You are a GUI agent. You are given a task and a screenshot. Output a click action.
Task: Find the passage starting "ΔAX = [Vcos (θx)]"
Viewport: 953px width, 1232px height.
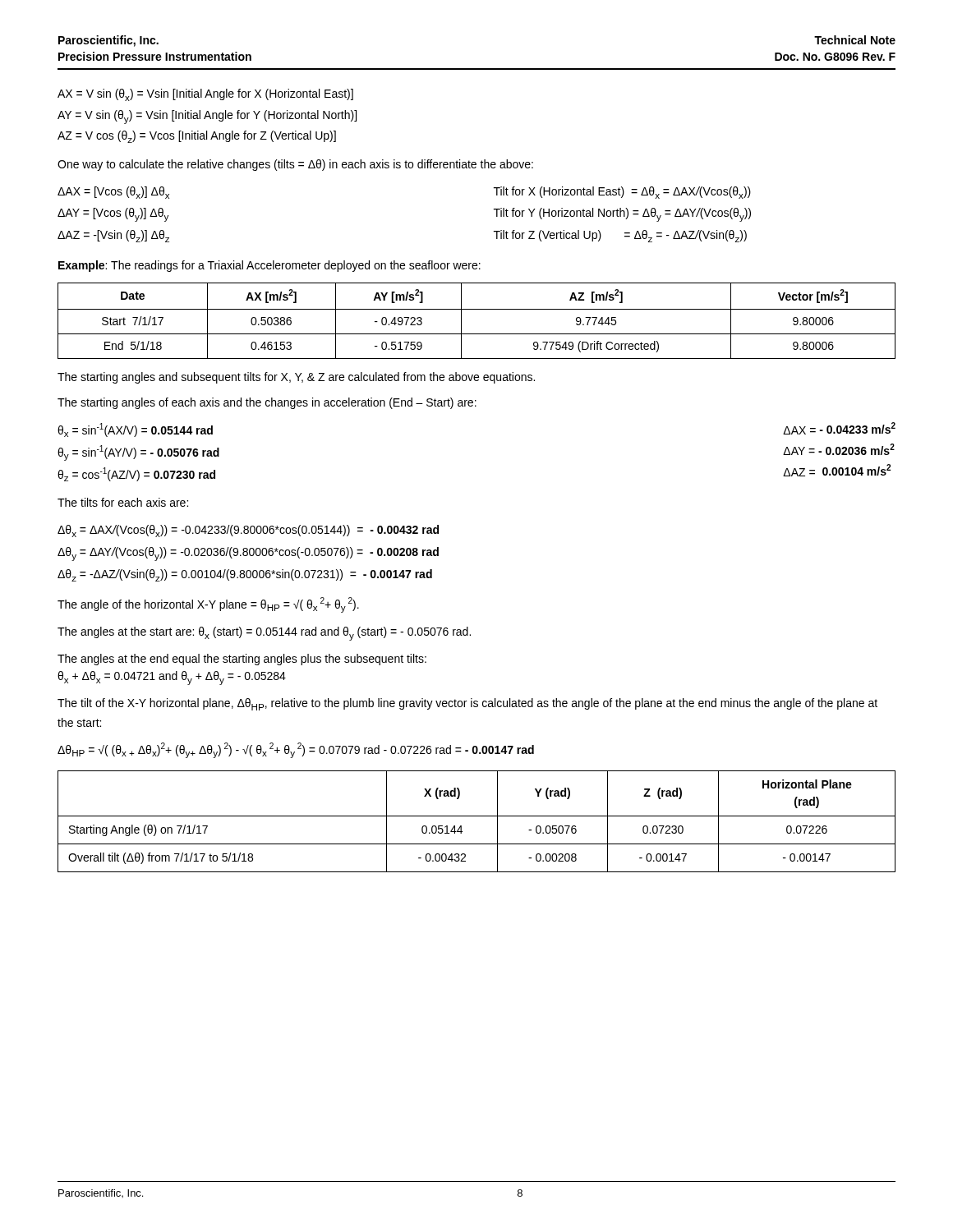click(x=116, y=193)
